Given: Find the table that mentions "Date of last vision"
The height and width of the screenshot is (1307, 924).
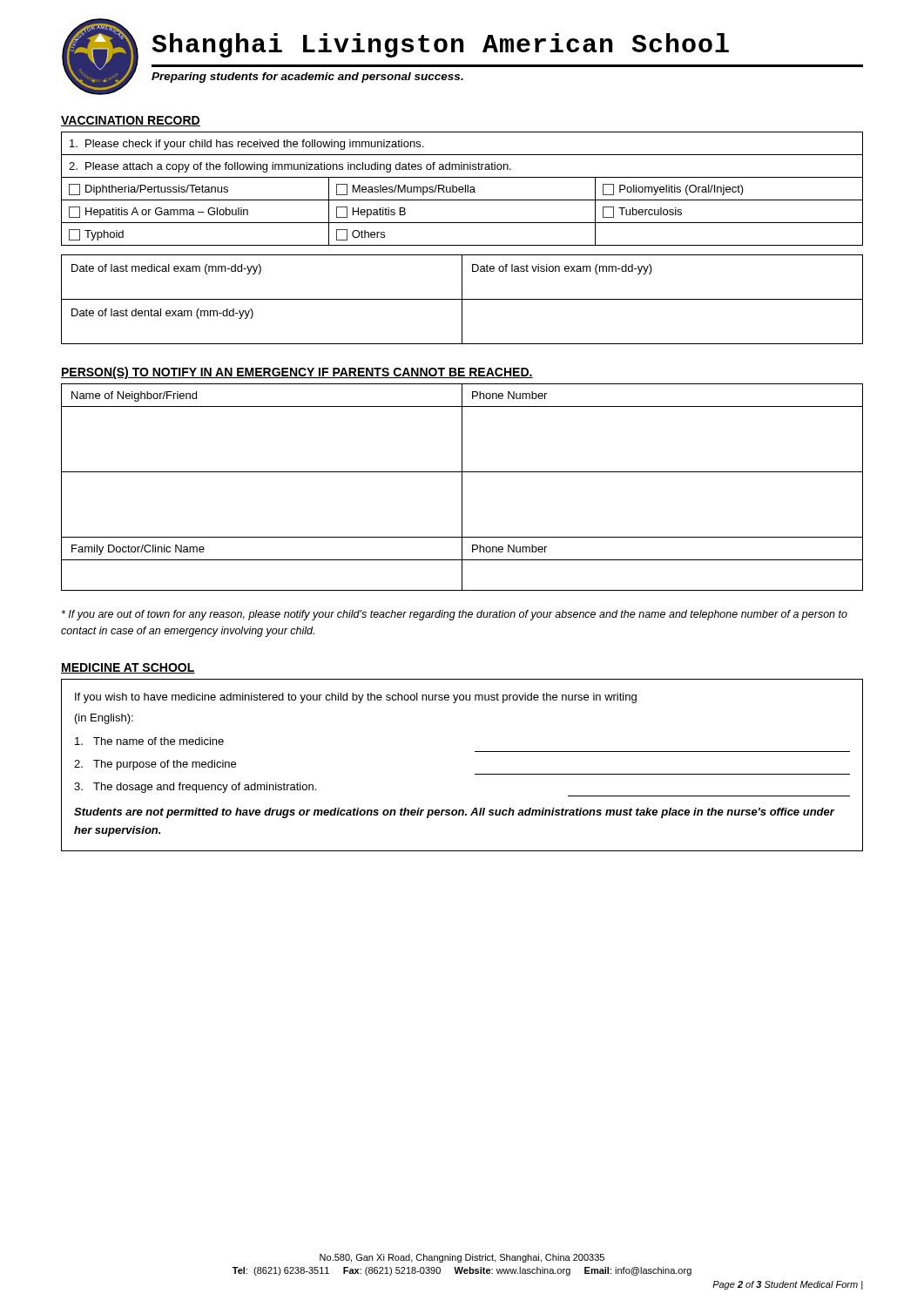Looking at the screenshot, I should point(462,299).
